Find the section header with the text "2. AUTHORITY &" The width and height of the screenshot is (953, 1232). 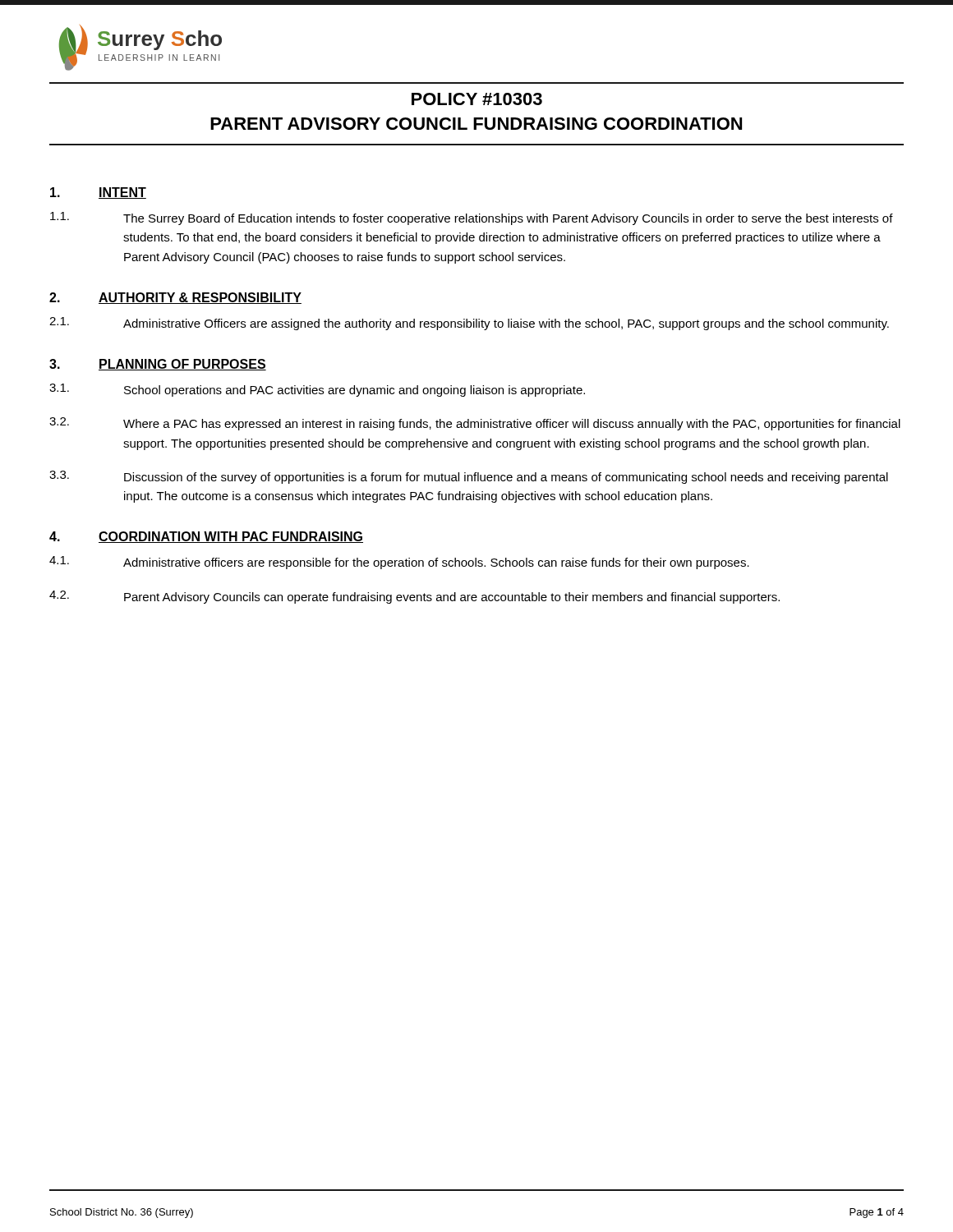tap(175, 298)
